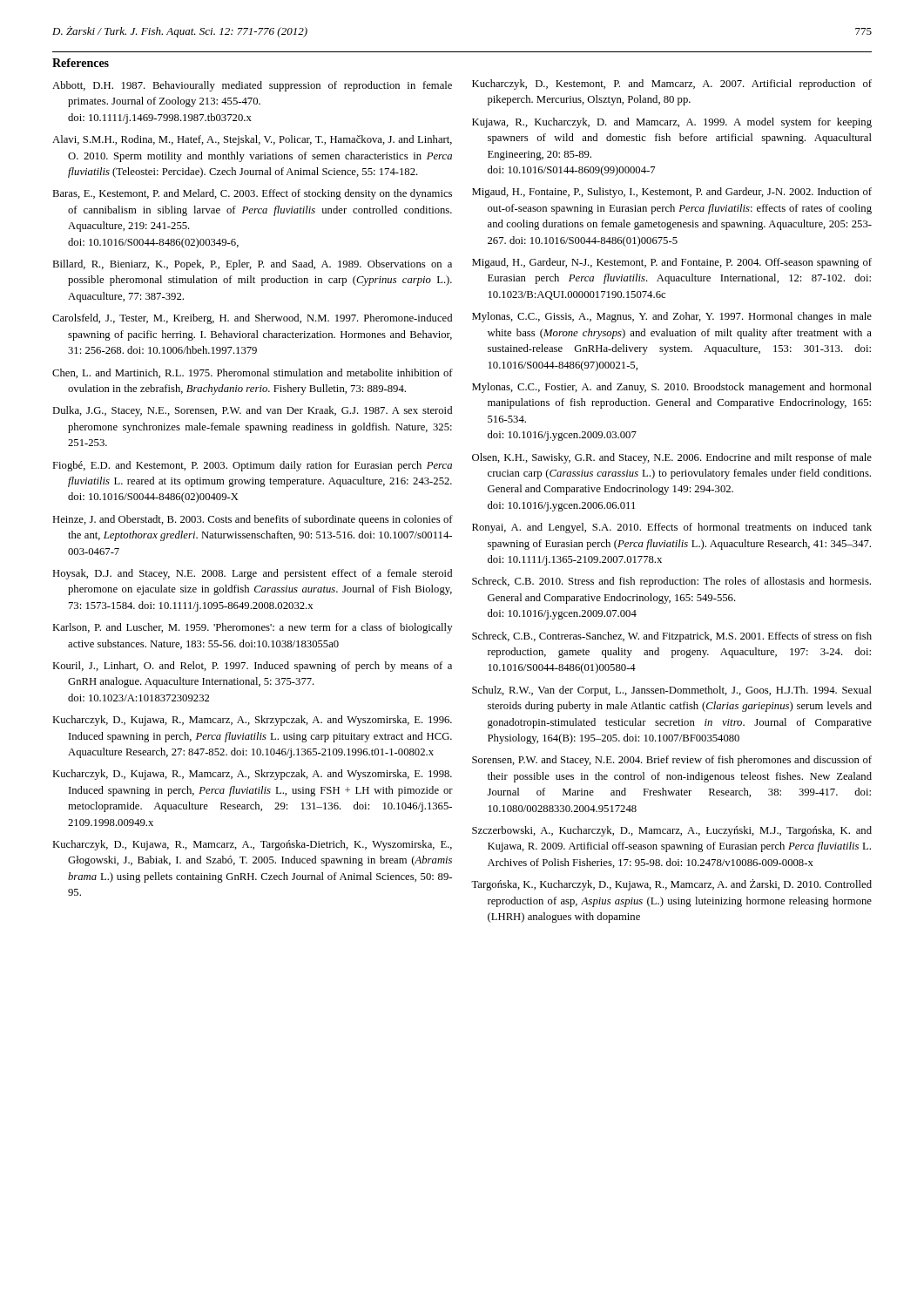This screenshot has height=1307, width=924.
Task: Find the block on this page that starts "Olsen, K.H., Sawisky,"
Action: tap(672, 481)
